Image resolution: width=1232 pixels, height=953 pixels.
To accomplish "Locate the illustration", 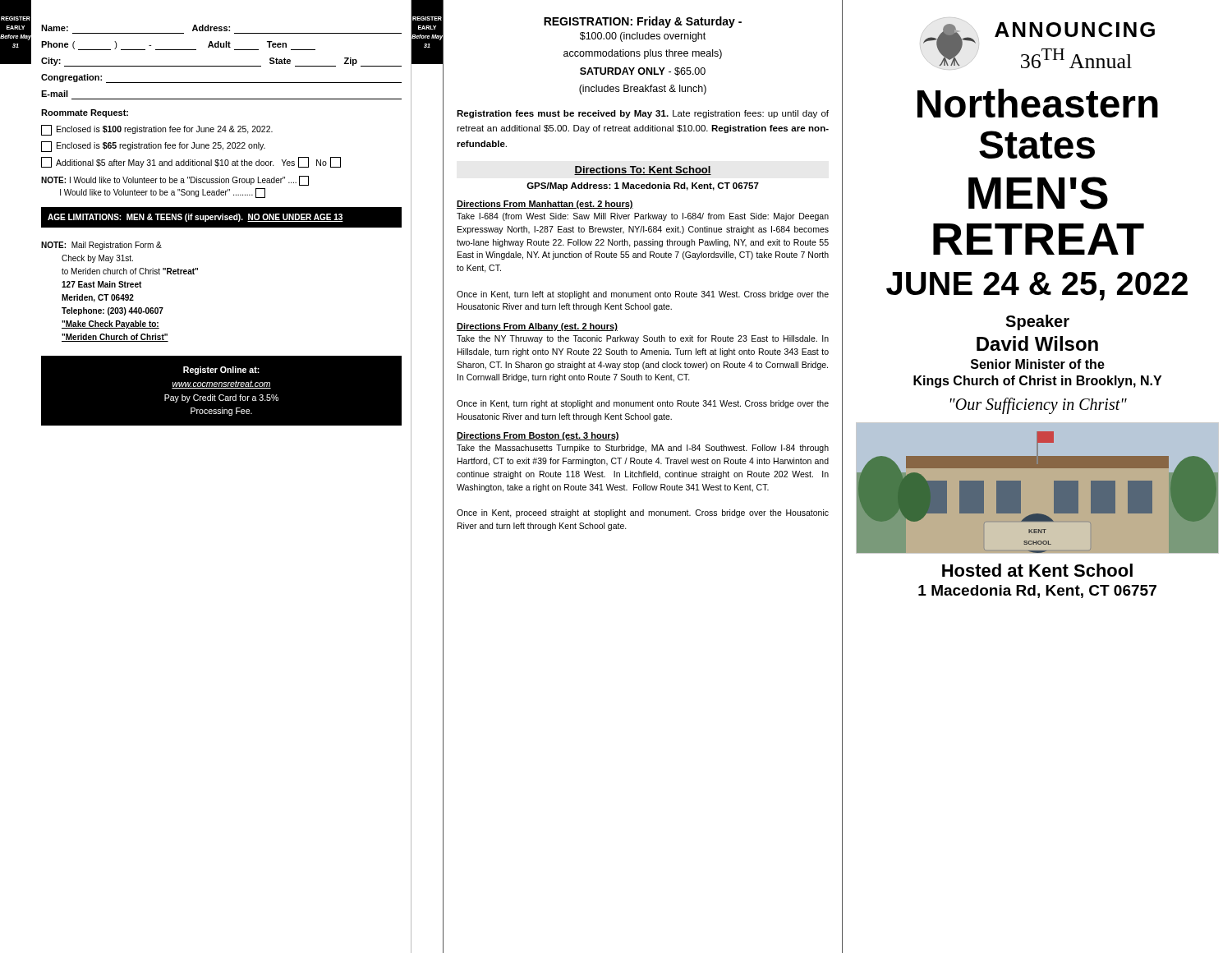I will [x=950, y=45].
